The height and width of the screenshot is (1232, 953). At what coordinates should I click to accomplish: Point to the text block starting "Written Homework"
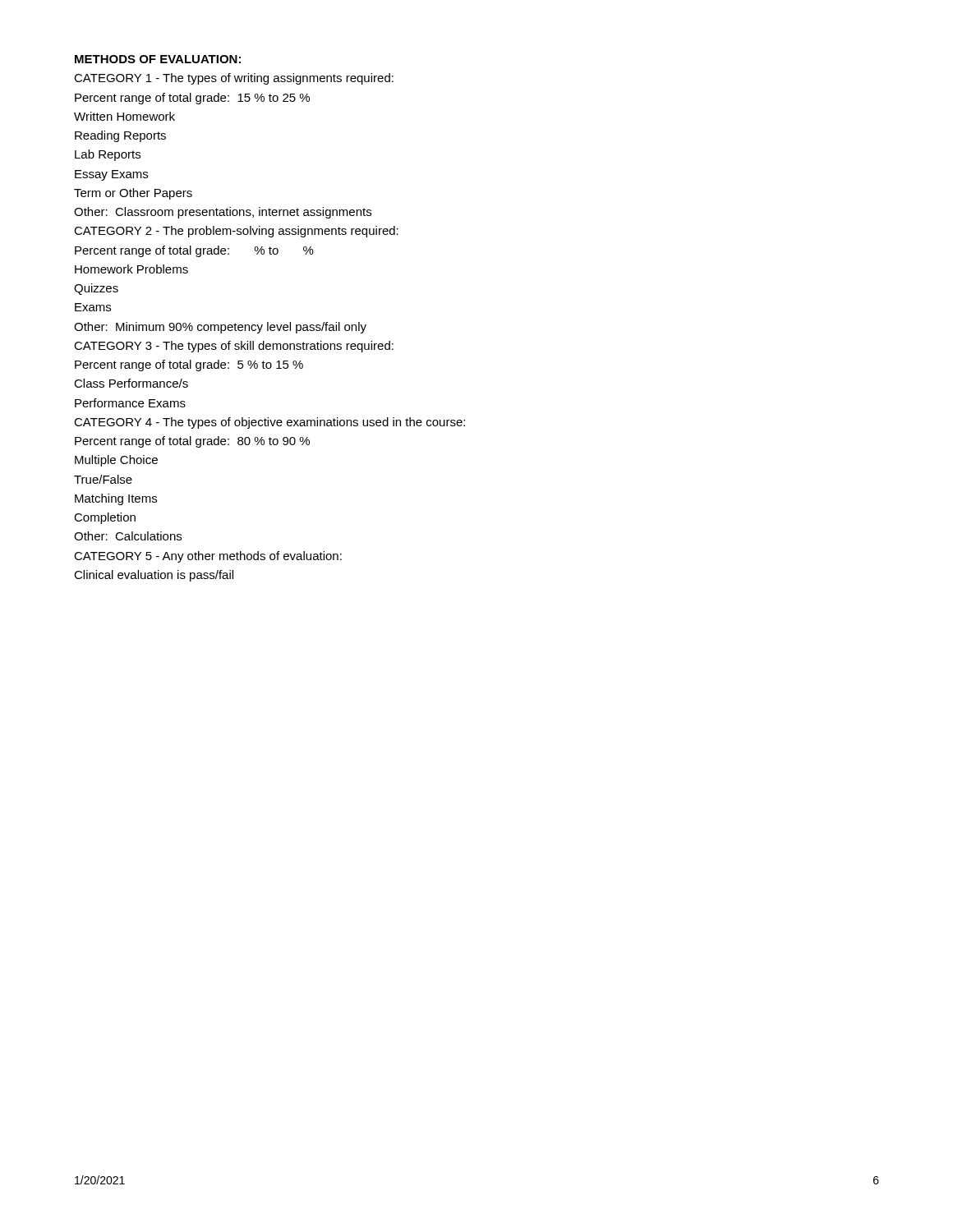[125, 116]
